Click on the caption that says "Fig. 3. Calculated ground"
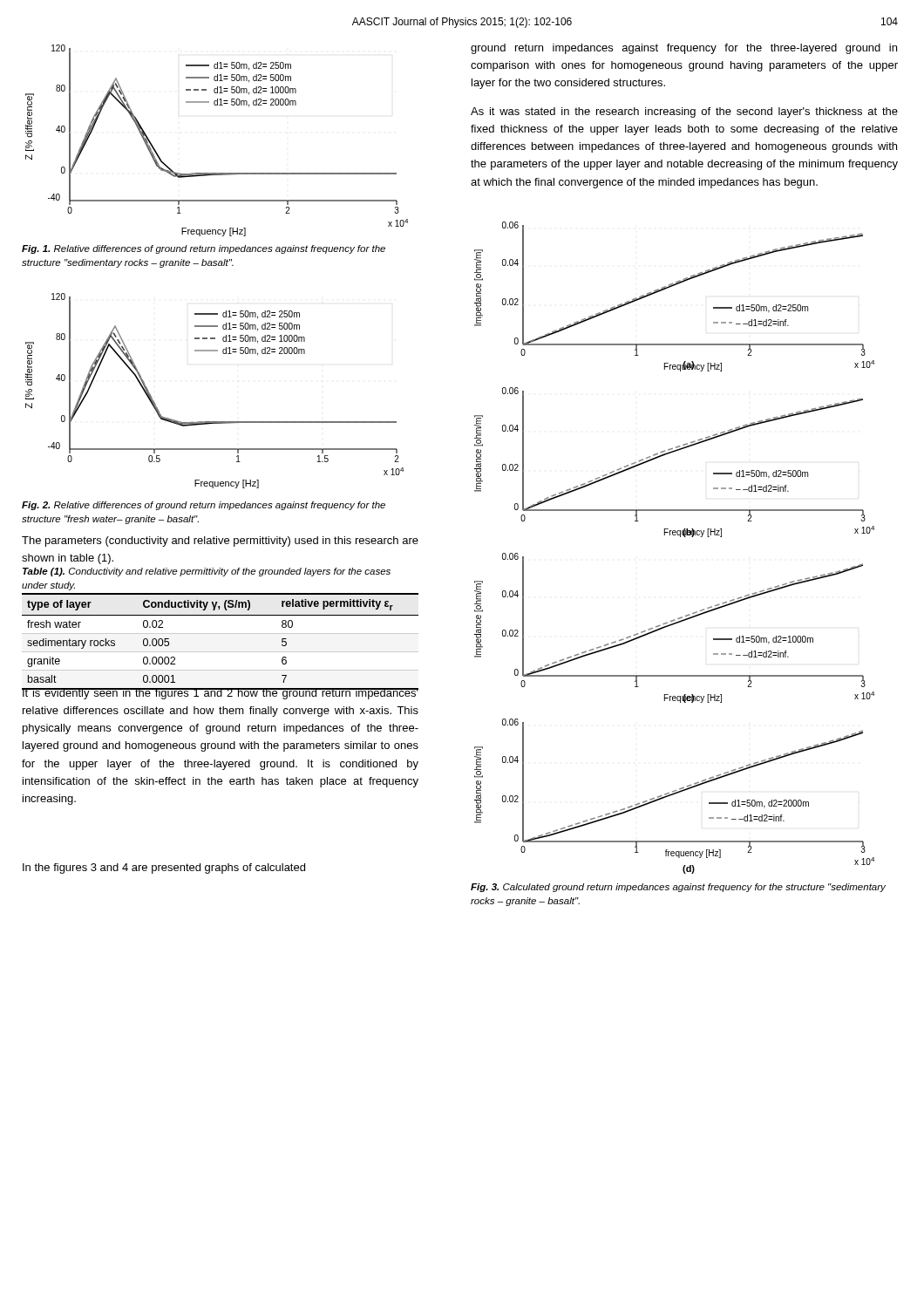Screen dimensions: 1308x924 678,894
